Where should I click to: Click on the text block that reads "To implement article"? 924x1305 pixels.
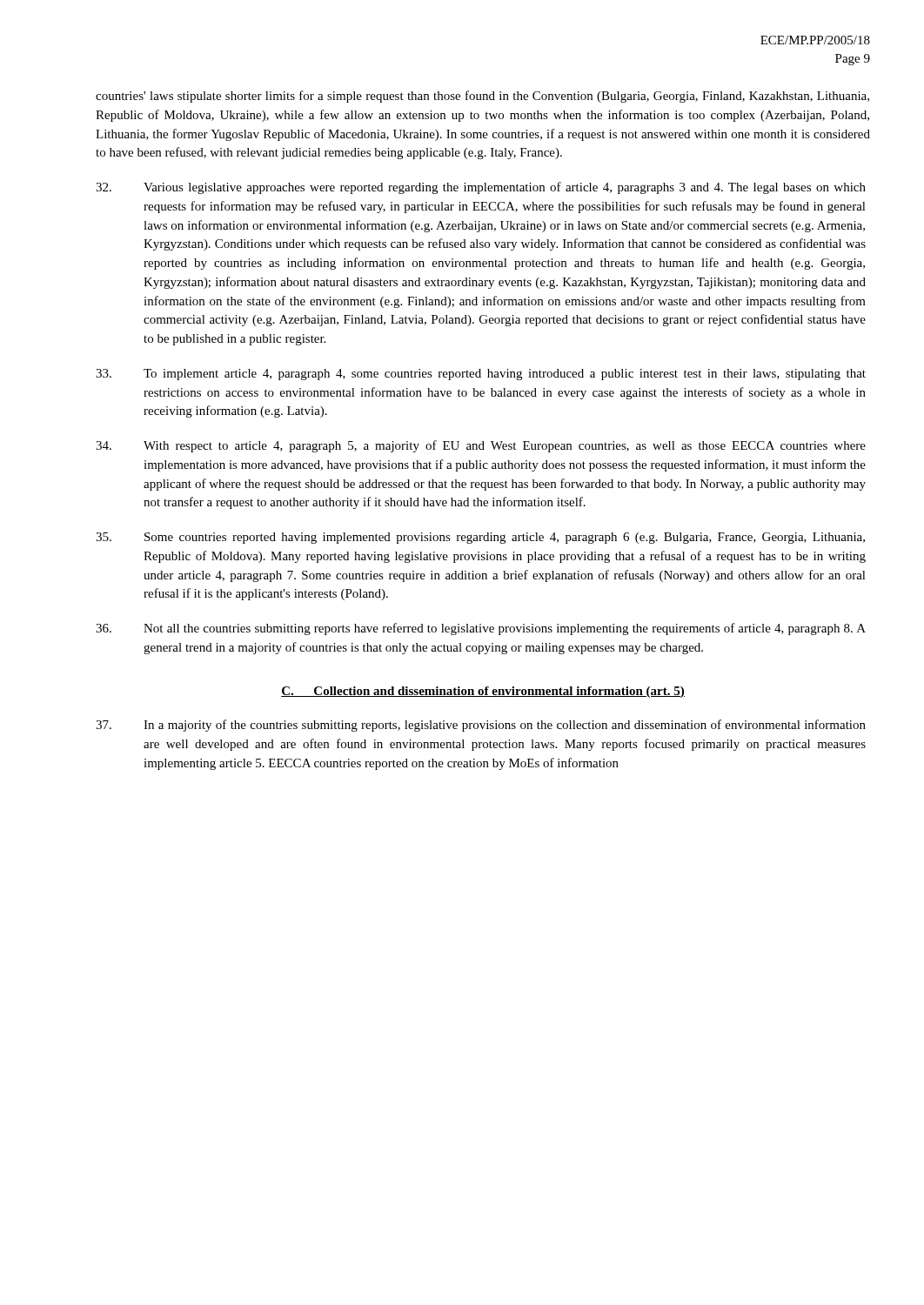click(x=481, y=393)
